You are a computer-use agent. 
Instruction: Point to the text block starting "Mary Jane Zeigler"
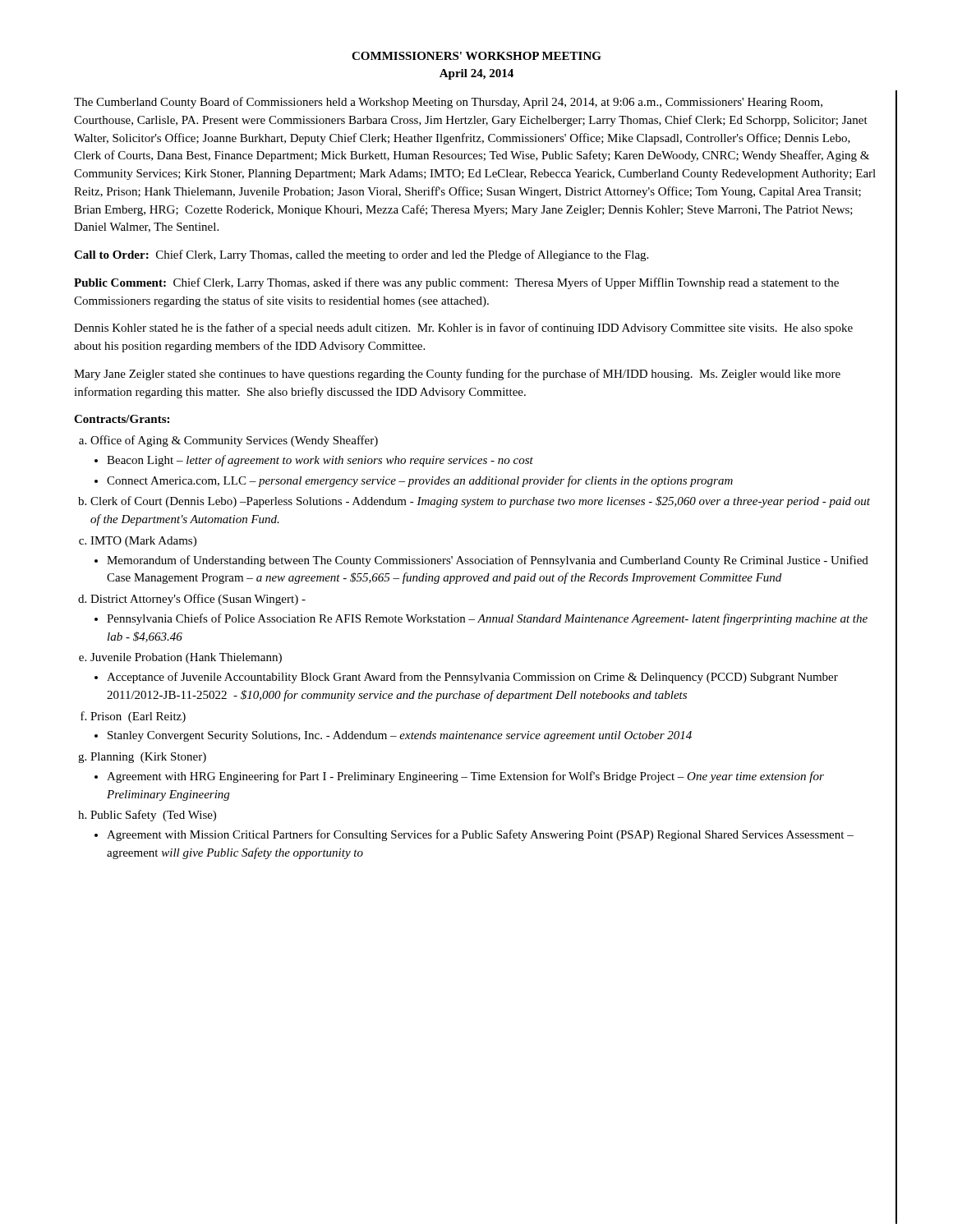476,383
